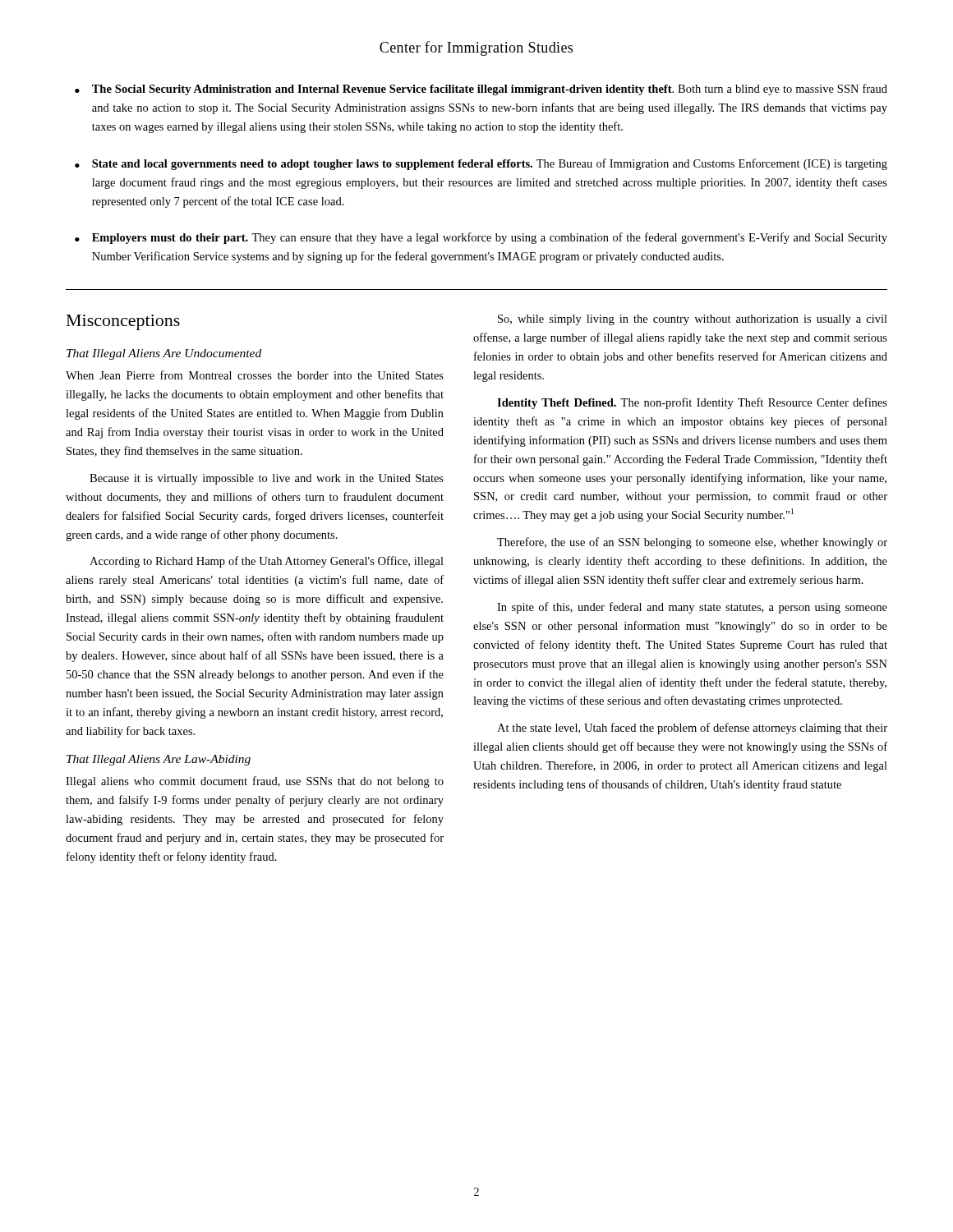Locate the section header containing "That Illegal Aliens Are Undocumented"
The width and height of the screenshot is (953, 1232).
pyautogui.click(x=164, y=353)
